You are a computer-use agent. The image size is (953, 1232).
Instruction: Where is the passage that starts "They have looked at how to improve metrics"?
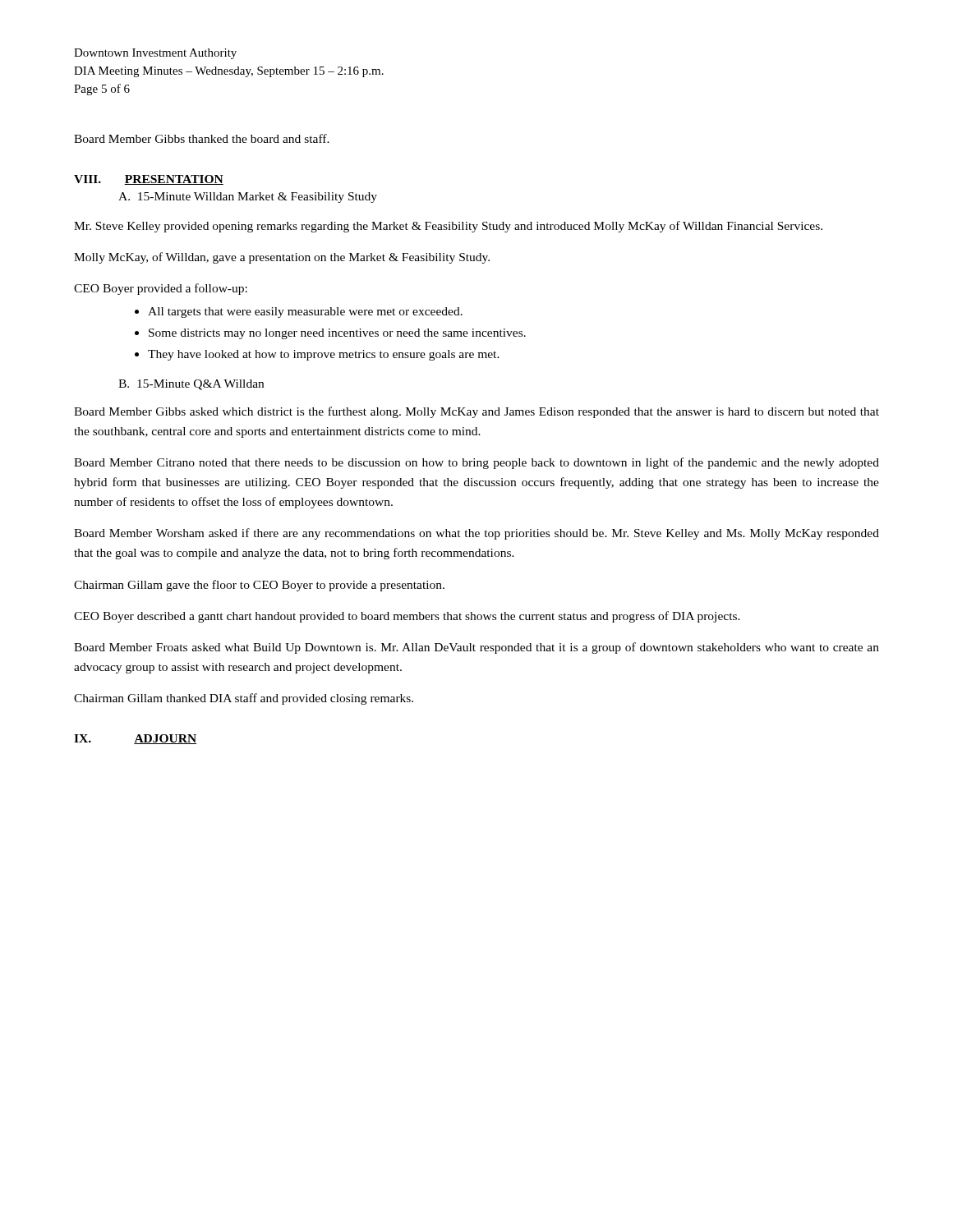pyautogui.click(x=324, y=354)
